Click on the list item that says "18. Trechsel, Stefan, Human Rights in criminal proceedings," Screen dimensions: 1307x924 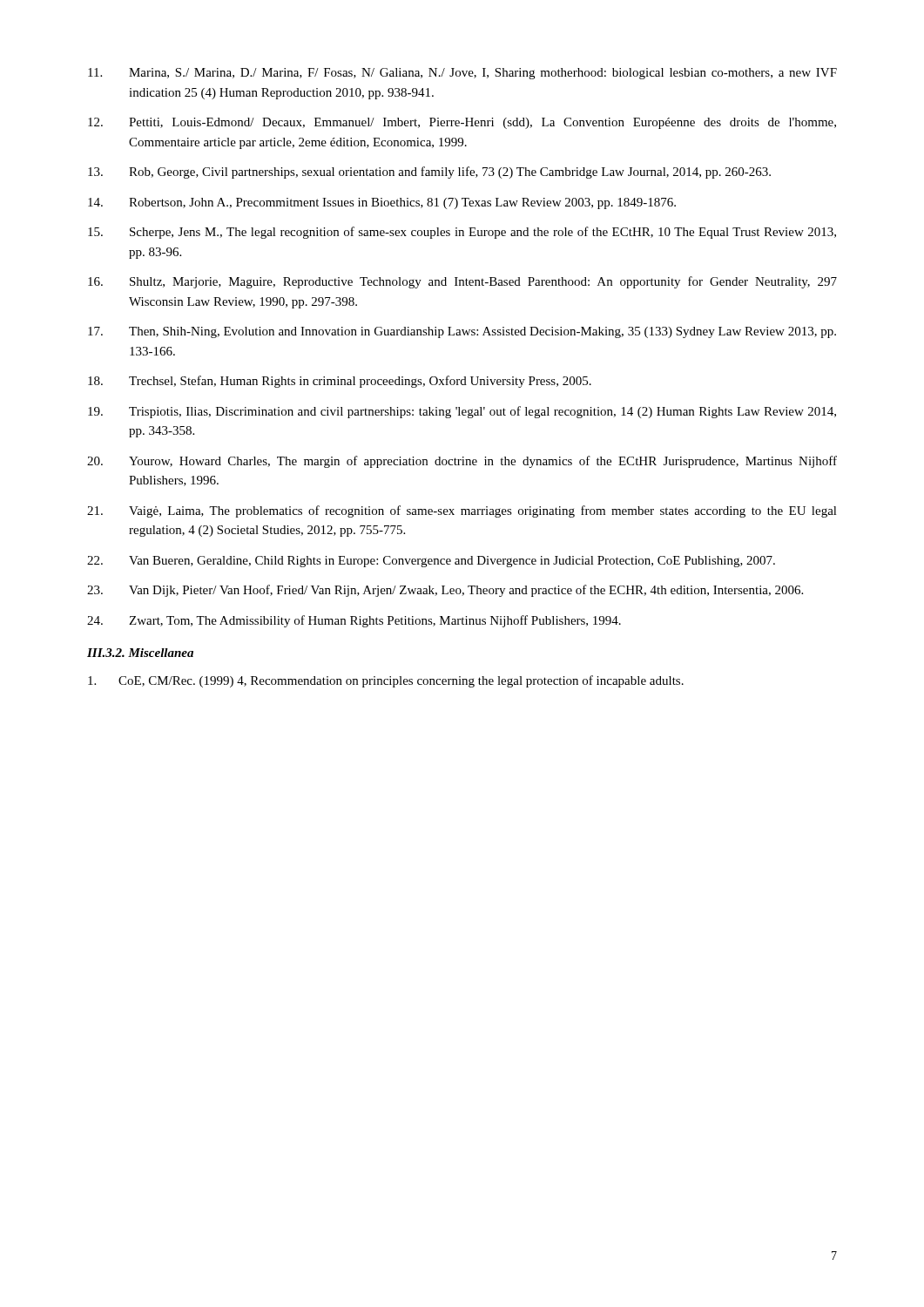(462, 381)
